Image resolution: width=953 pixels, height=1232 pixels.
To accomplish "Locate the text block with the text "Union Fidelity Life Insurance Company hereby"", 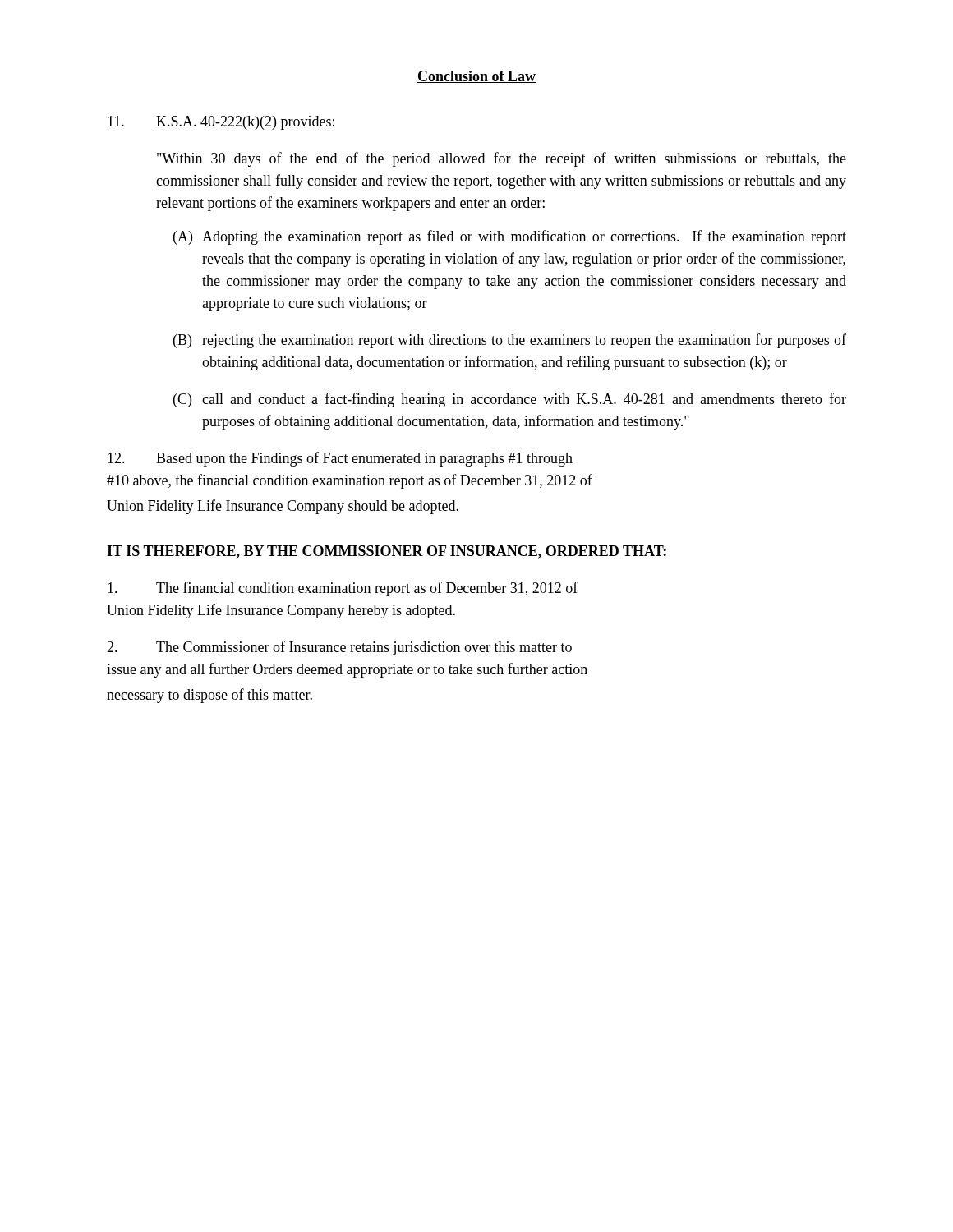I will (x=281, y=610).
